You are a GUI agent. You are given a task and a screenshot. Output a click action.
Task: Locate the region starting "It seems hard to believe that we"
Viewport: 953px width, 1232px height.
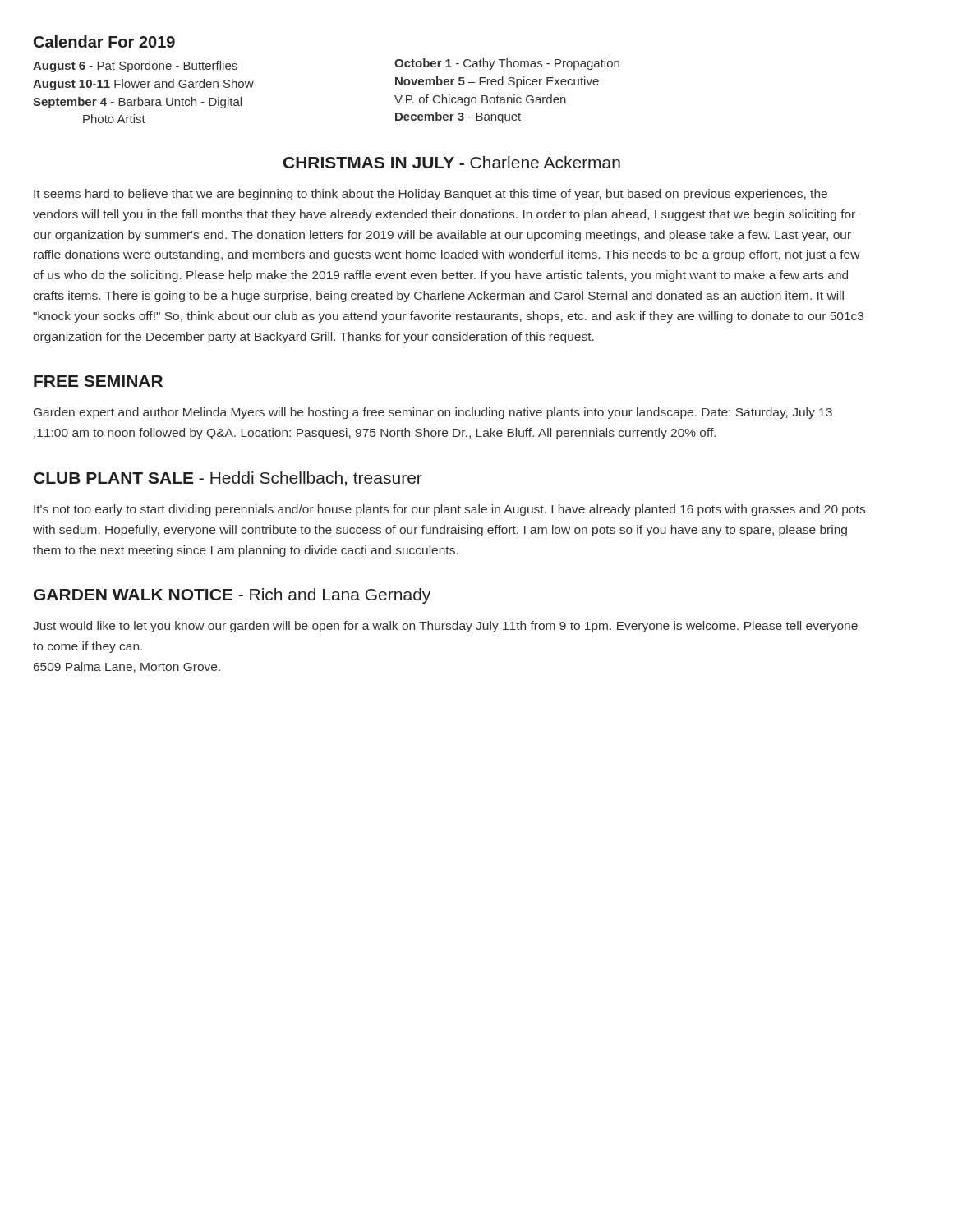449,265
